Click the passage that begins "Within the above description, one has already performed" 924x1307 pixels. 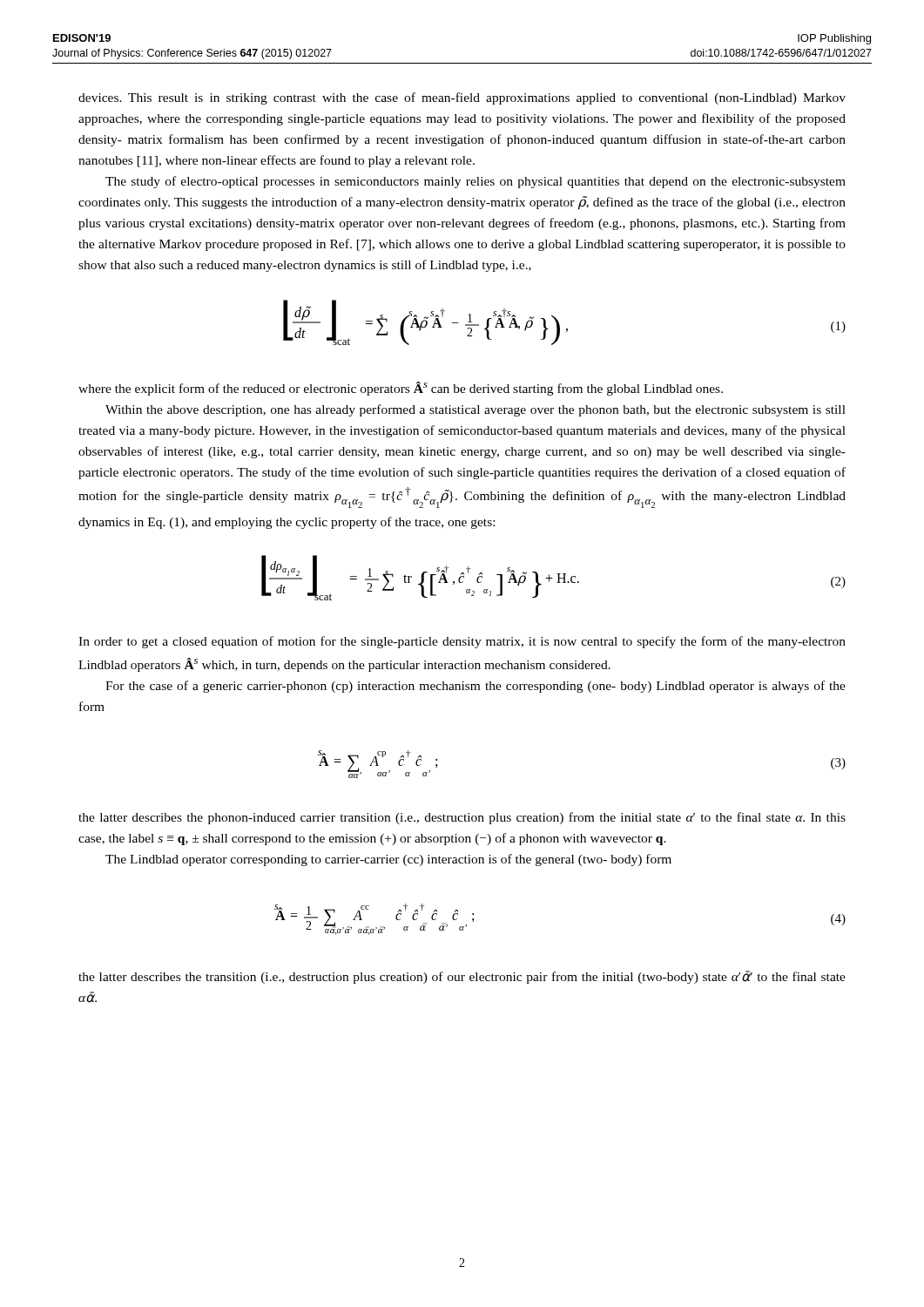(x=462, y=466)
